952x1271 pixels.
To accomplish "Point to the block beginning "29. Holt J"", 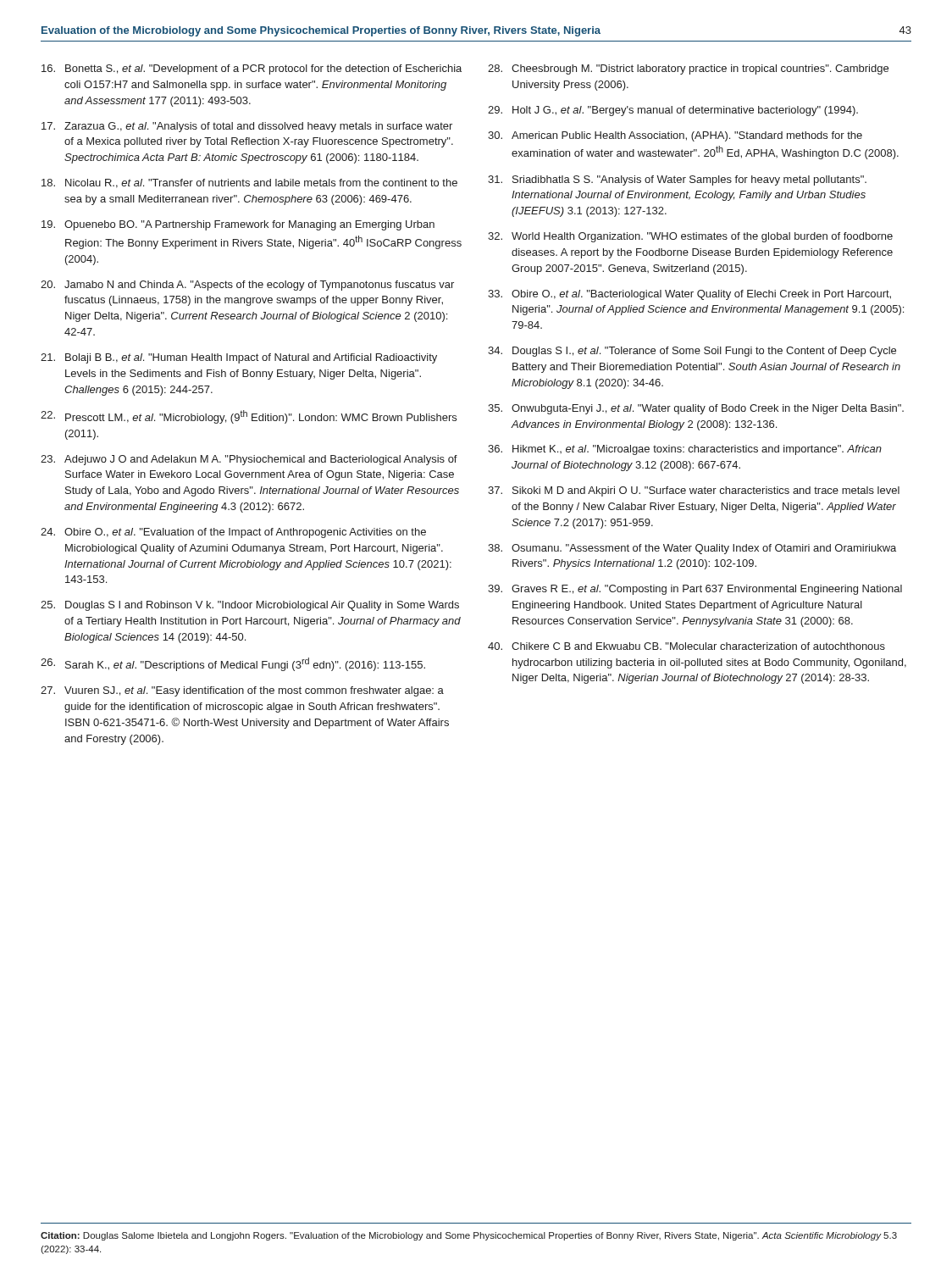I will tap(700, 110).
